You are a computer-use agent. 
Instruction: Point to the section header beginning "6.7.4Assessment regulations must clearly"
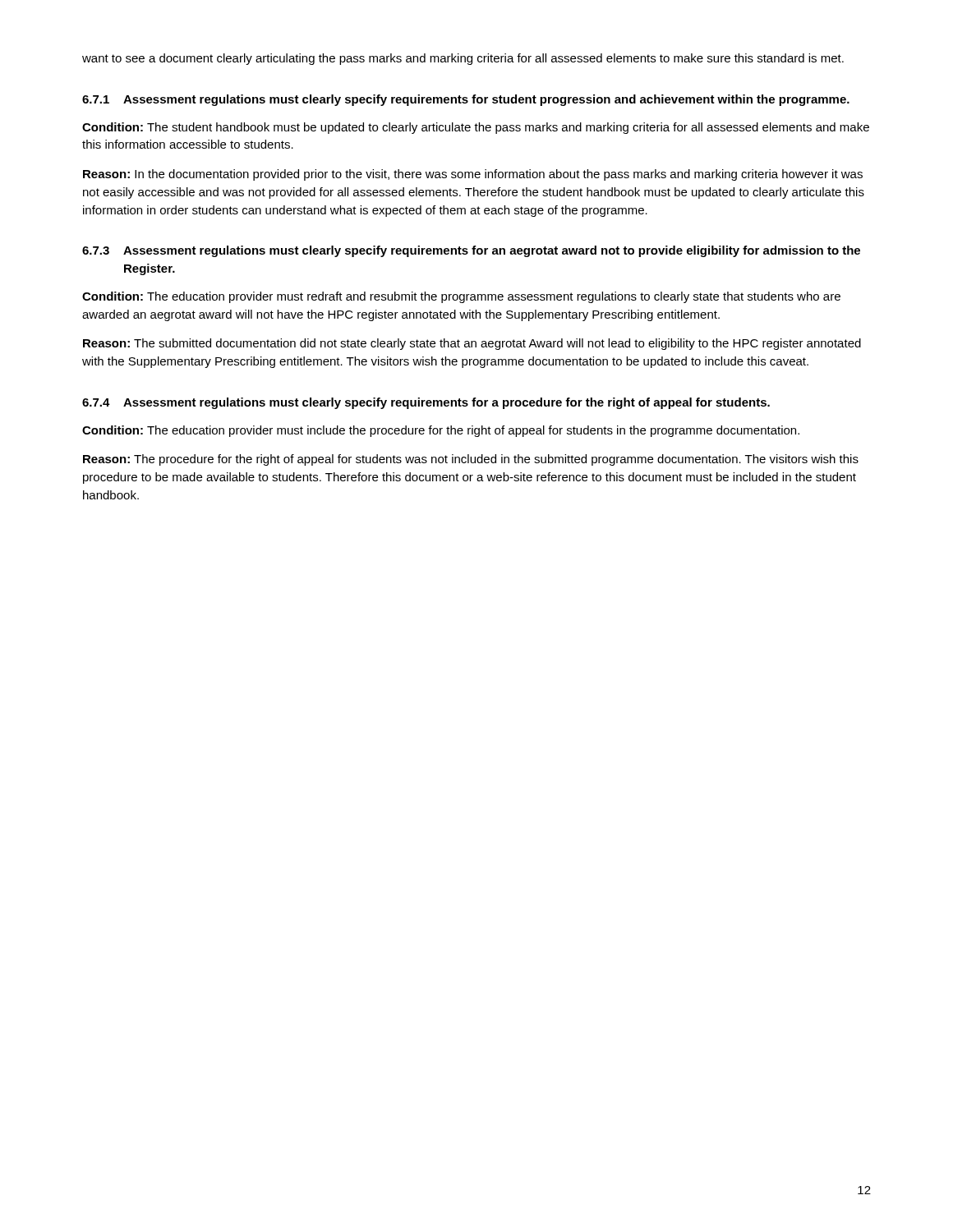[472, 402]
